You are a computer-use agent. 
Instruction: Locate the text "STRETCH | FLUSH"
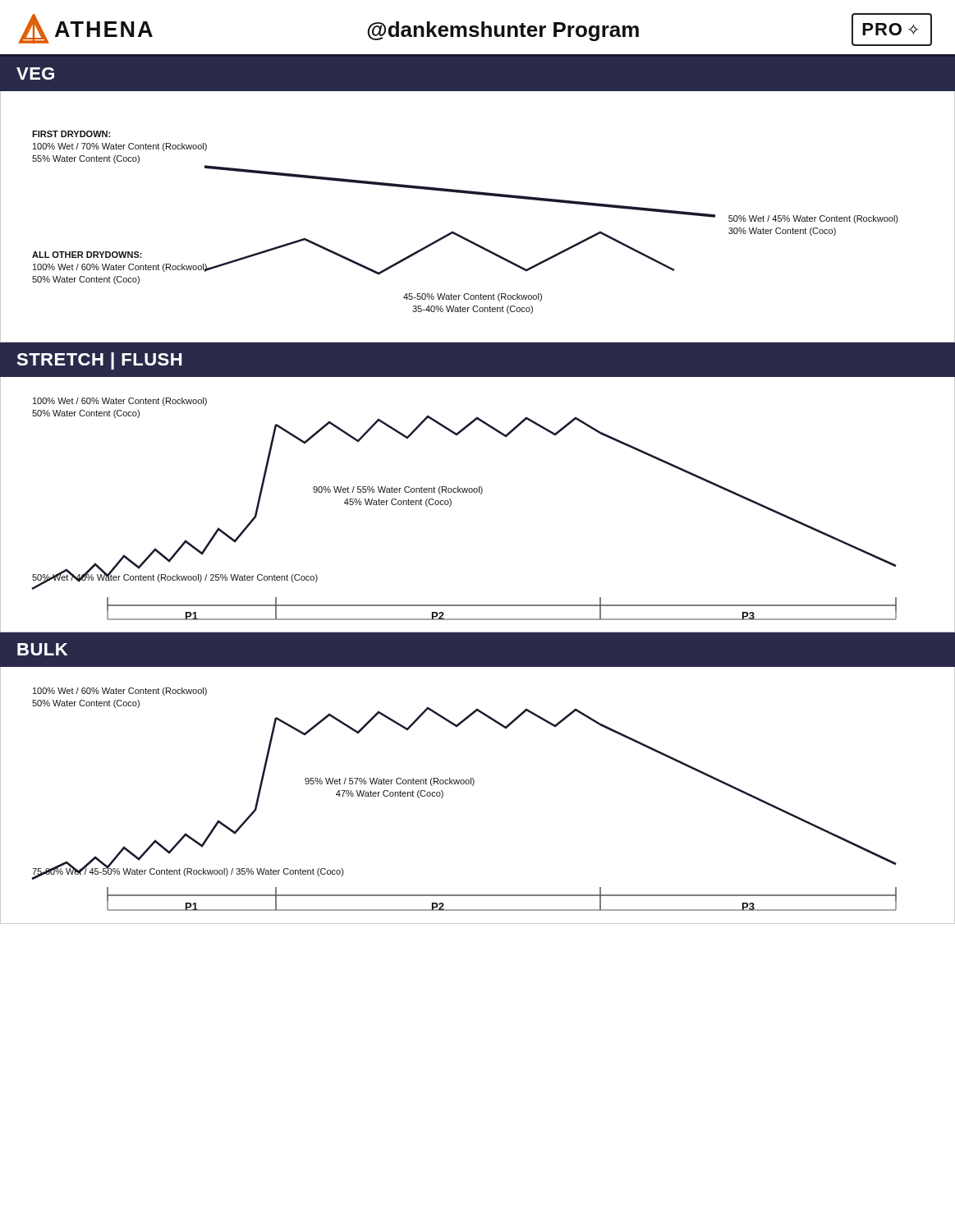click(100, 359)
